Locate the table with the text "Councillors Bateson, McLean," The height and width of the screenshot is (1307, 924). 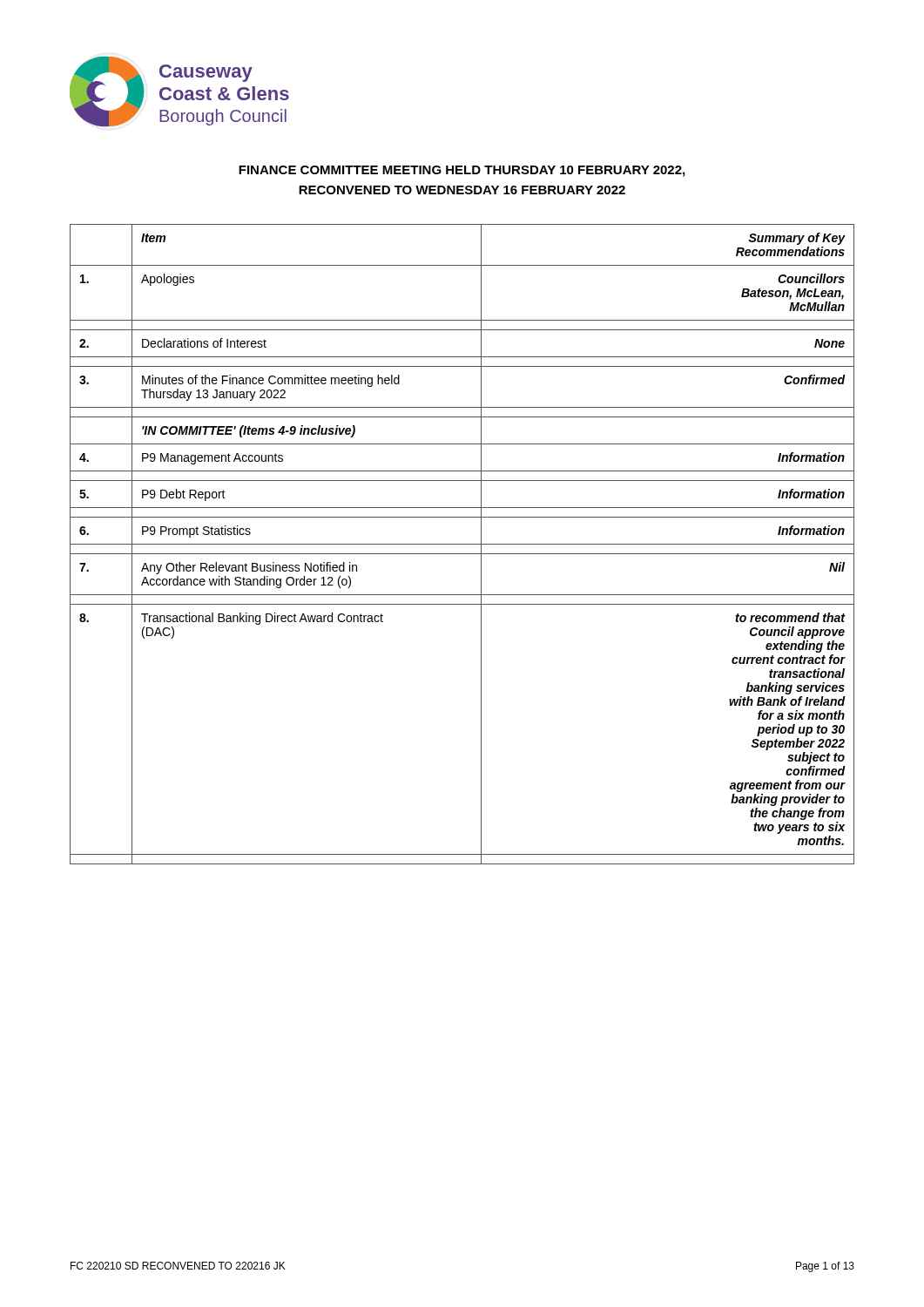(x=462, y=544)
